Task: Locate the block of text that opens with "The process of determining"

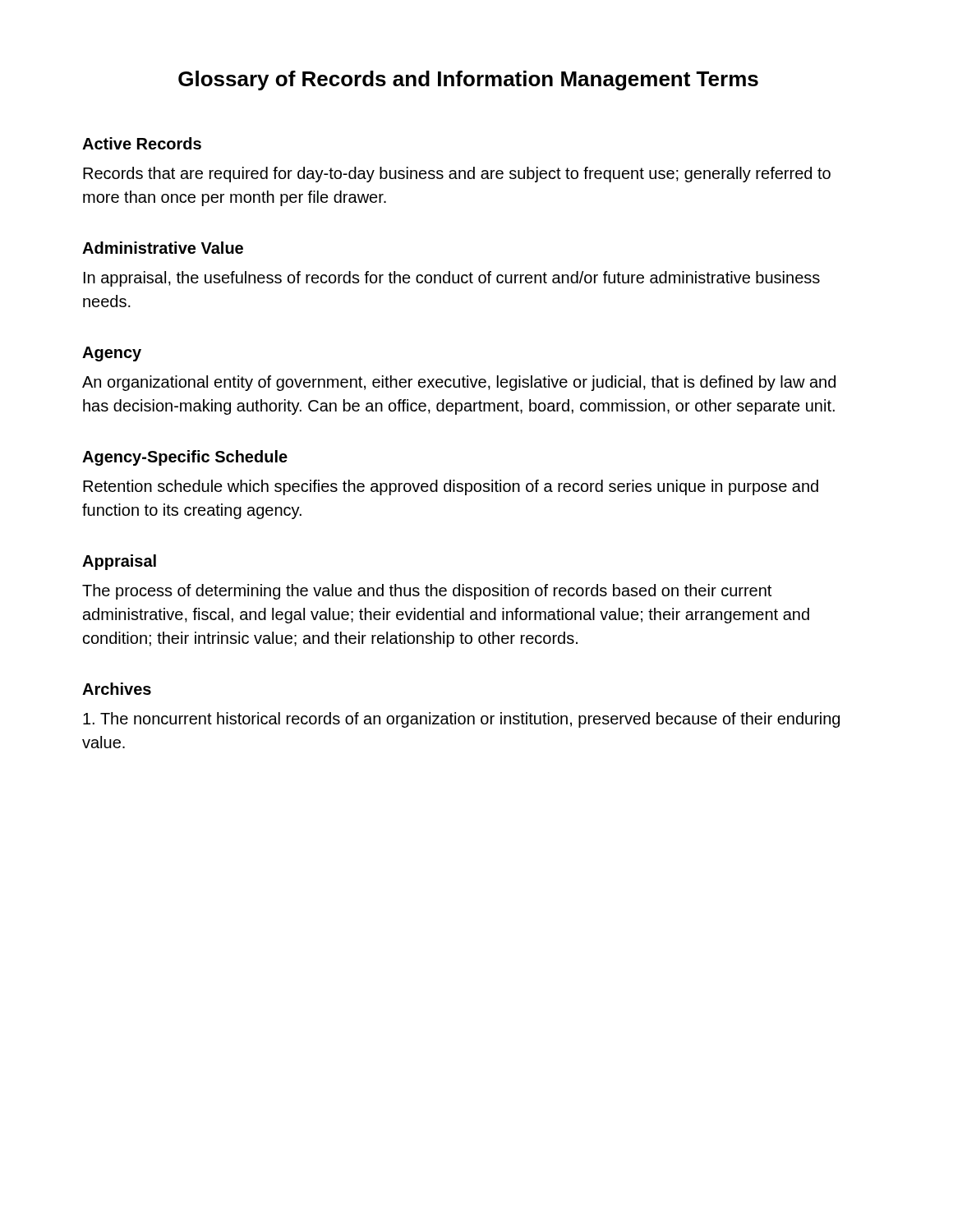Action: point(446,614)
